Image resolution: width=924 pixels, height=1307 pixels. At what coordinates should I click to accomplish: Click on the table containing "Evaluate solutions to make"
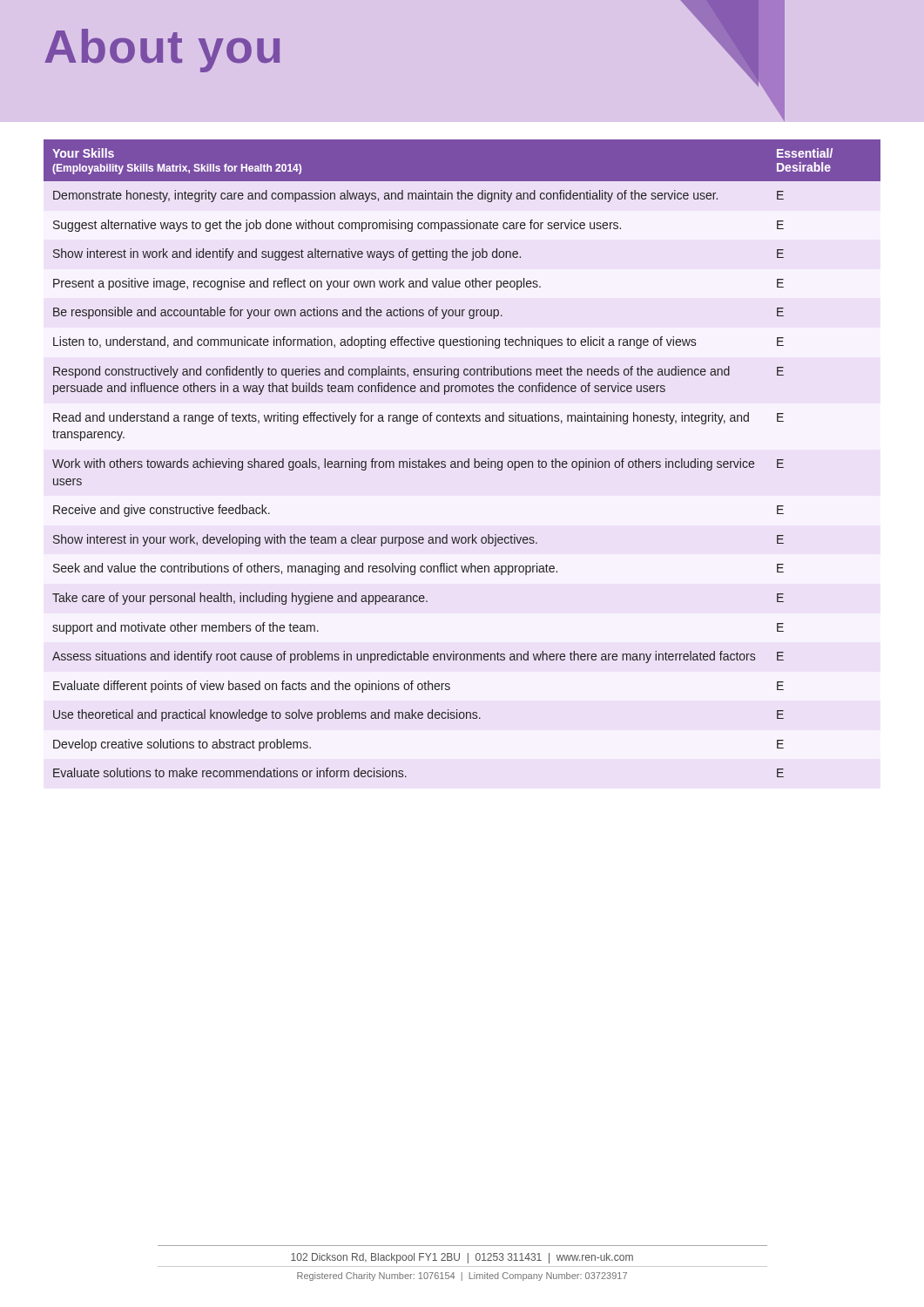pos(462,464)
